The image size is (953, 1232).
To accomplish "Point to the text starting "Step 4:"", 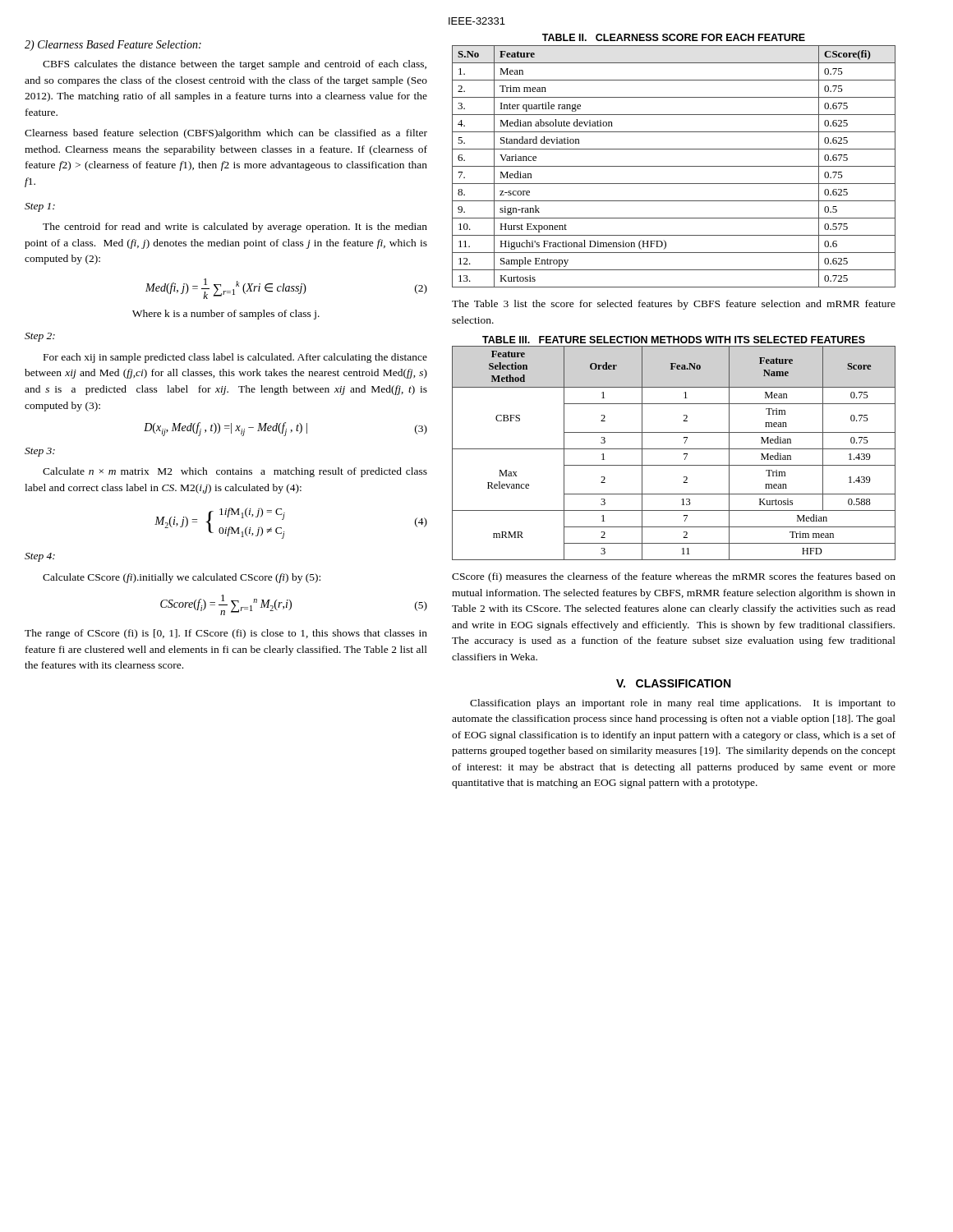I will tap(40, 556).
